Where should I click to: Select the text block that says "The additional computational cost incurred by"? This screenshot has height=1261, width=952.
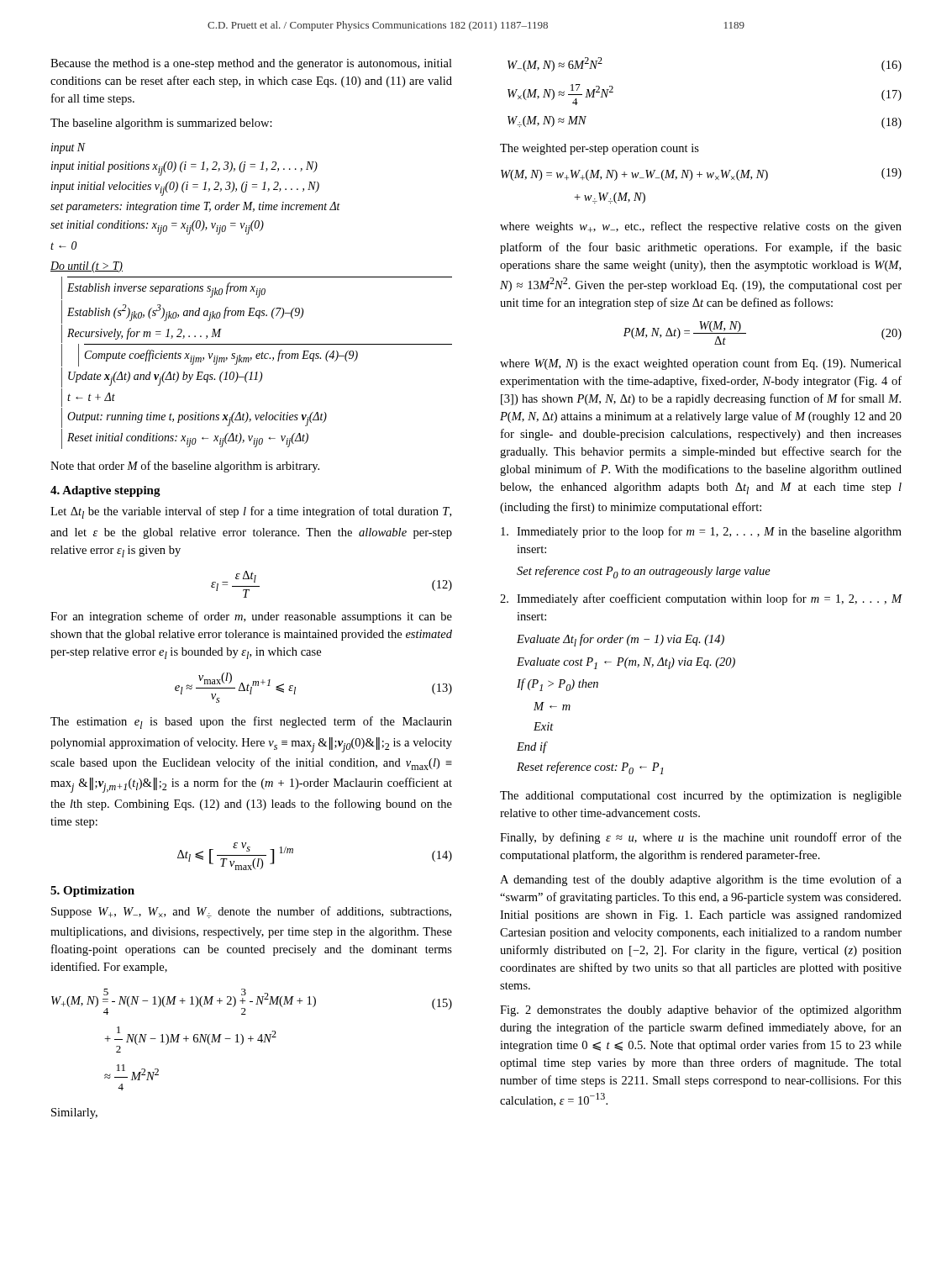pyautogui.click(x=701, y=948)
